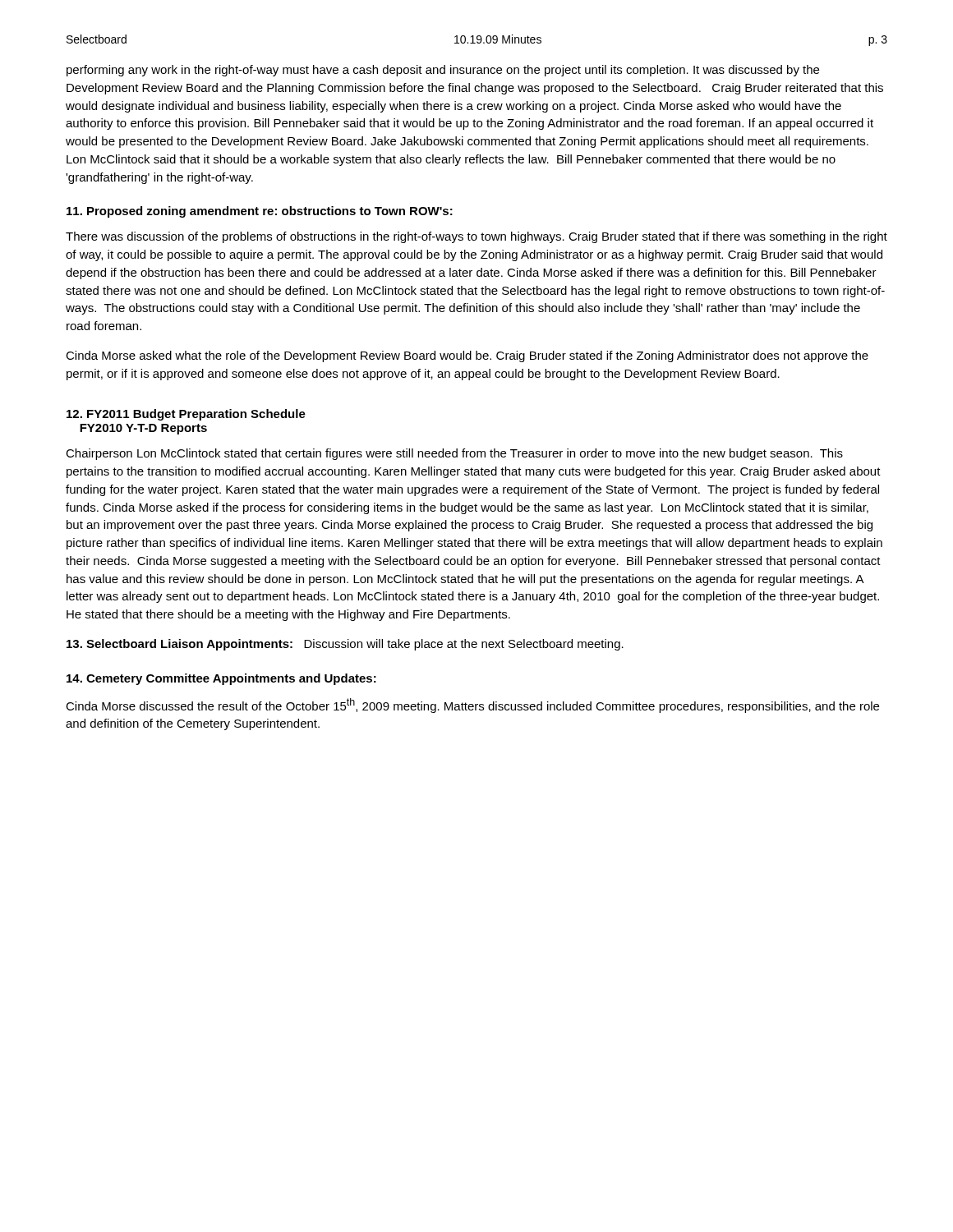Select the text starting "12. FY2011 Budget Preparation"
This screenshot has width=953, height=1232.
[x=186, y=421]
